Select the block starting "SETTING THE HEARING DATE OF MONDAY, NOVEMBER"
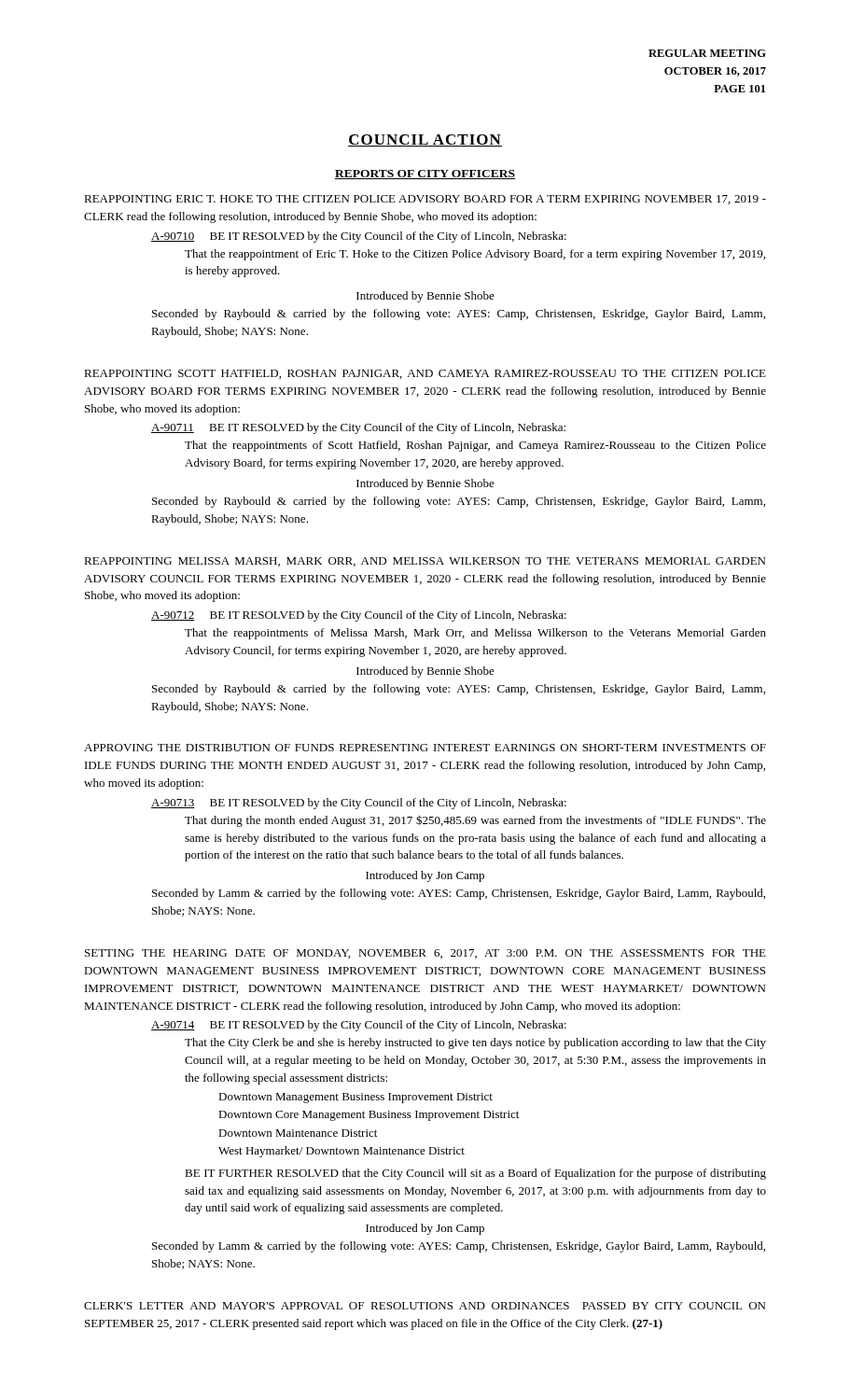Screen dimensions: 1400x850 click(425, 1109)
